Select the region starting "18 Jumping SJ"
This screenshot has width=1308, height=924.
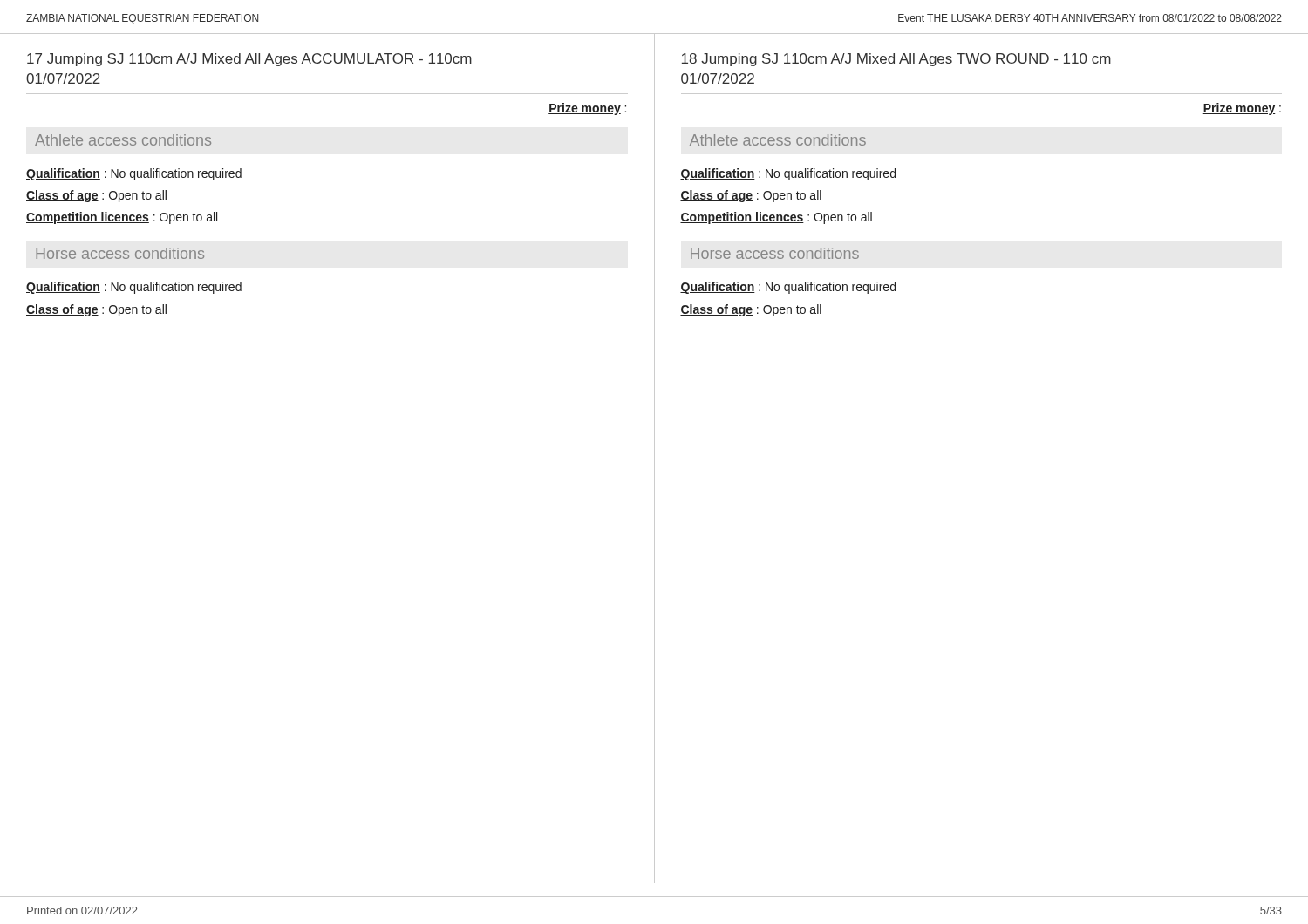[x=896, y=69]
